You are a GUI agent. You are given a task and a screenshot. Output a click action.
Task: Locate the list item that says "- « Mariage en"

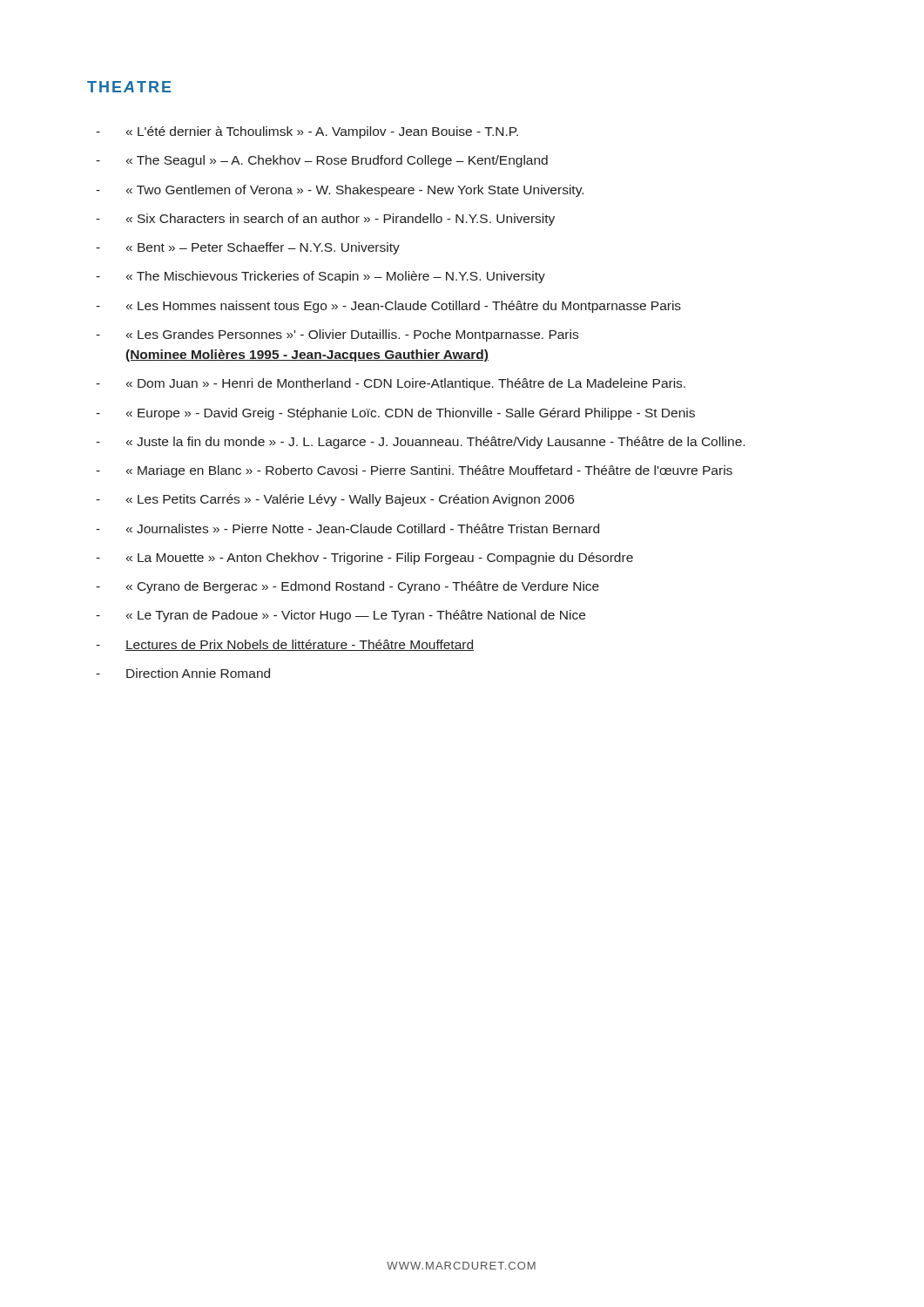(x=466, y=470)
